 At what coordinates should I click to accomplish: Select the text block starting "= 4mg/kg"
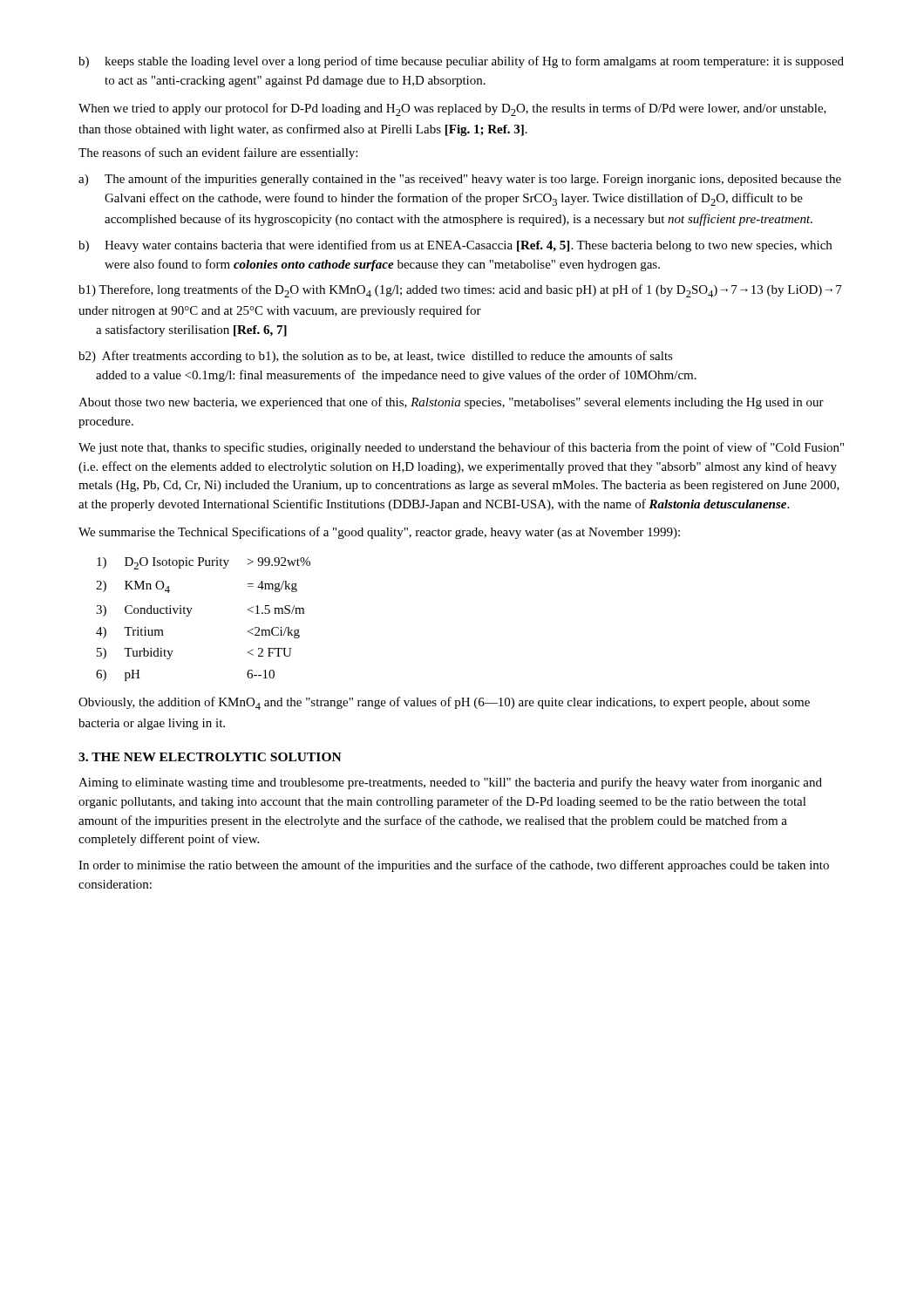tap(272, 585)
